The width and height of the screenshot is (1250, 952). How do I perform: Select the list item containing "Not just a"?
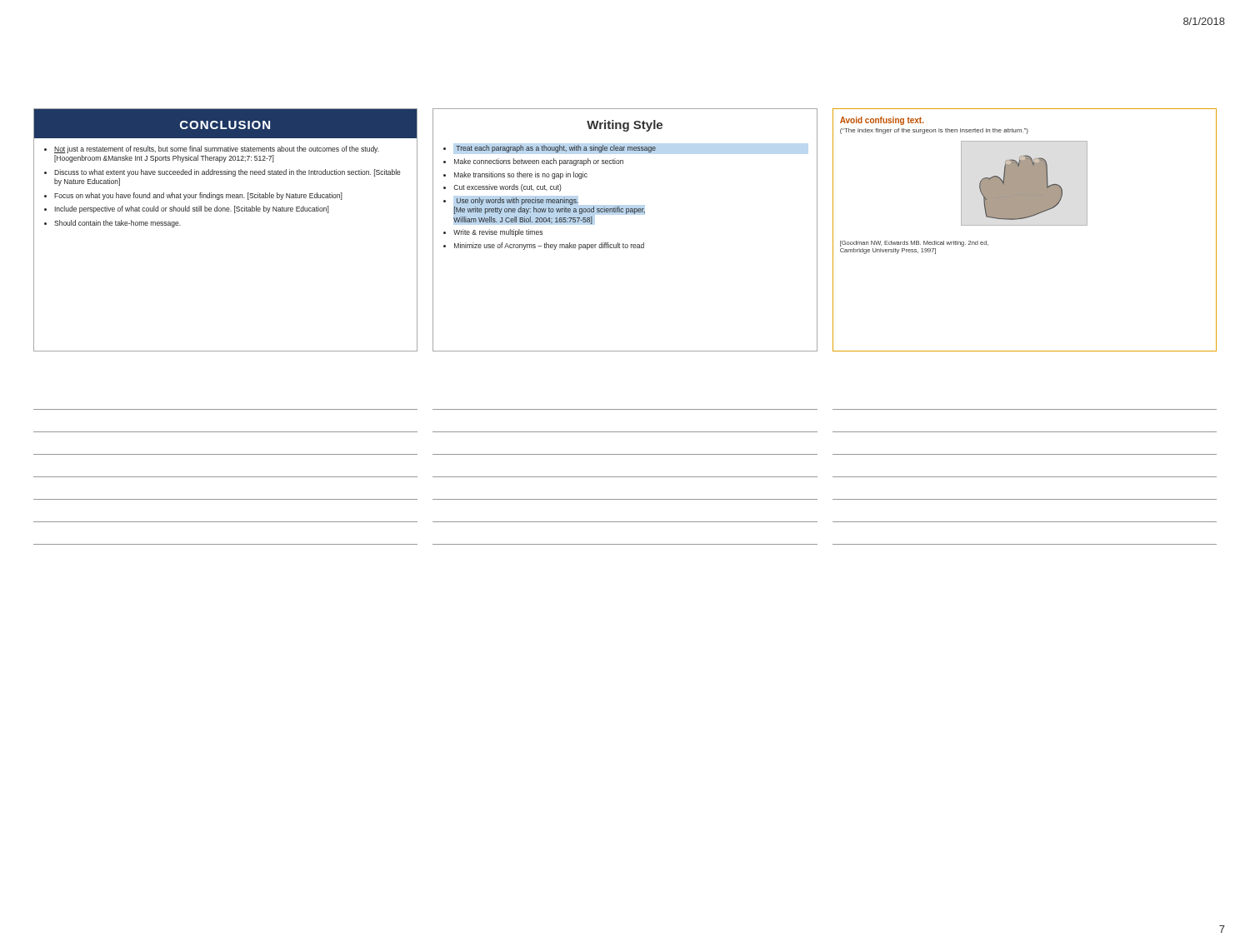(x=217, y=154)
